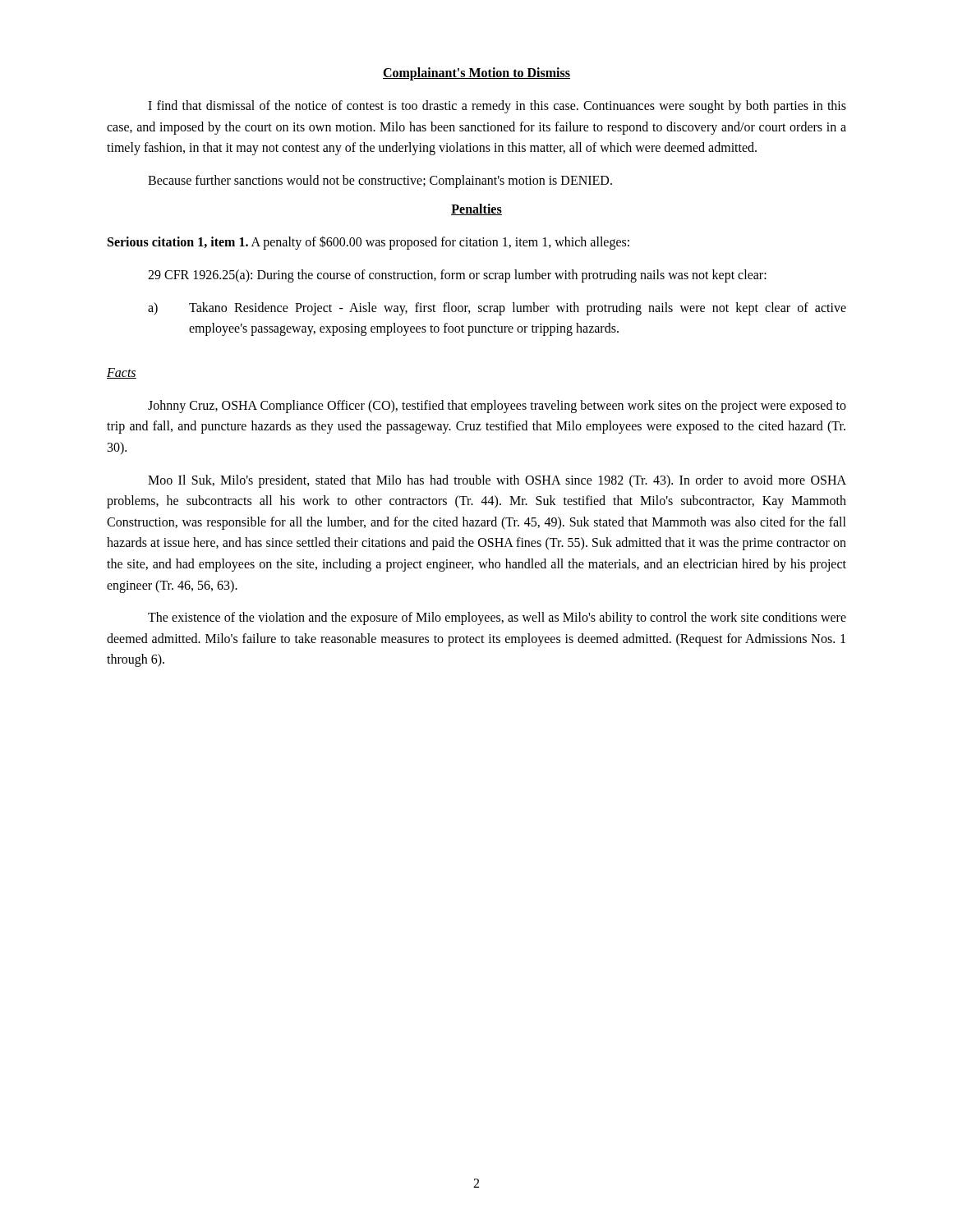Screen dimensions: 1232x953
Task: Find the block on this page that starts "The existence of"
Action: click(476, 638)
